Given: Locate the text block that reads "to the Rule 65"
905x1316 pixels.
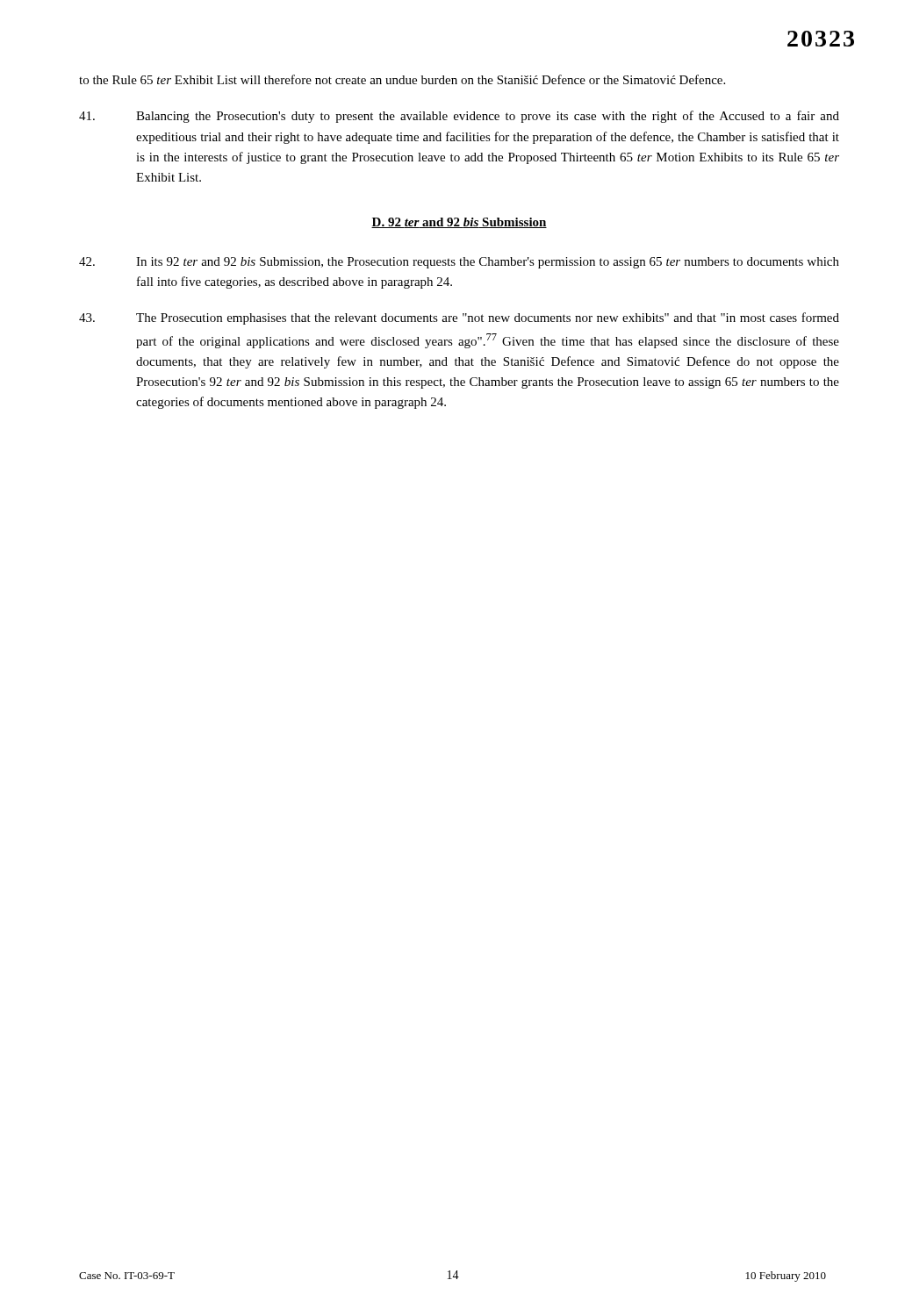Looking at the screenshot, I should click(x=403, y=80).
